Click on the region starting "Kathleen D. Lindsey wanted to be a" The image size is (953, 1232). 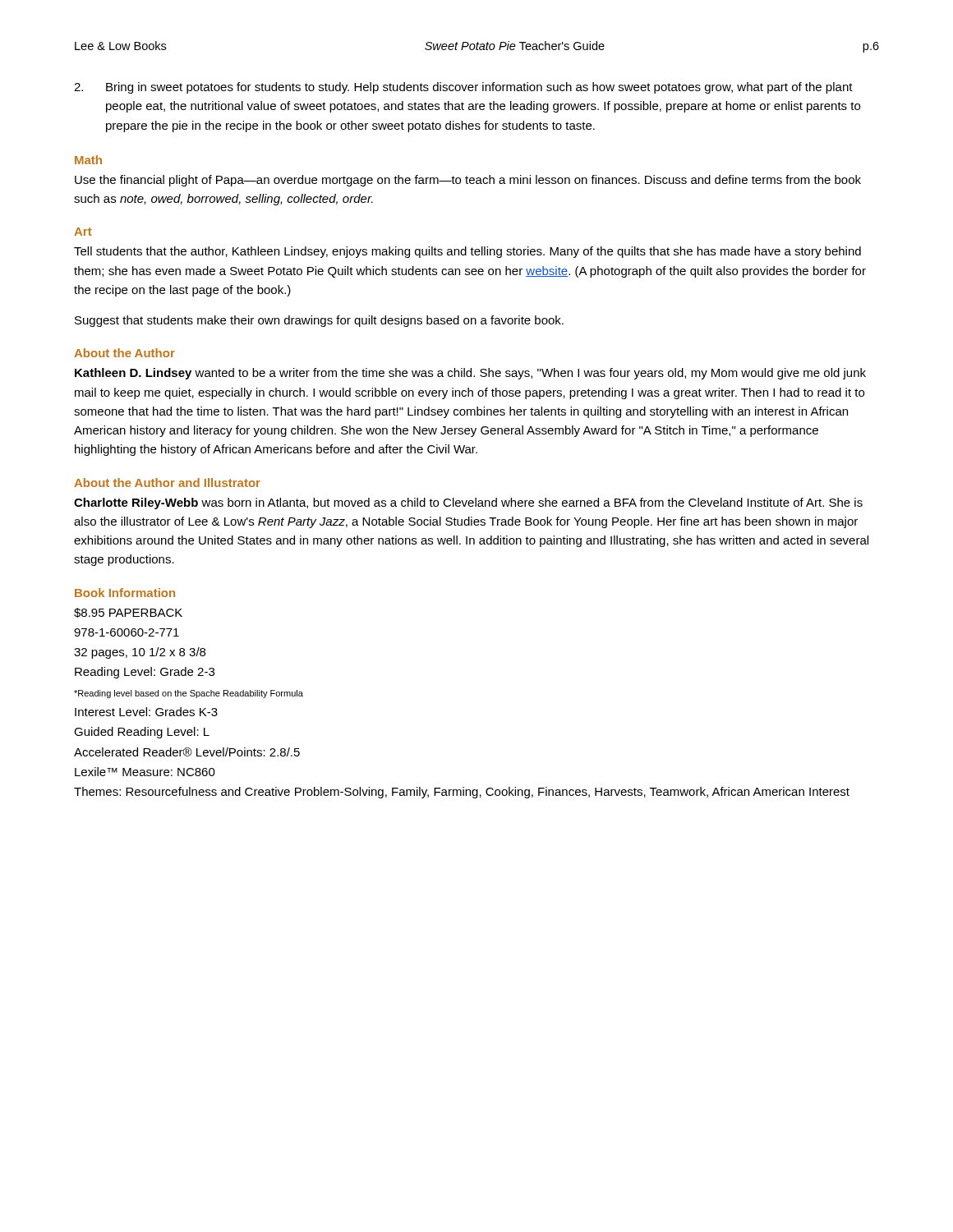[x=470, y=411]
